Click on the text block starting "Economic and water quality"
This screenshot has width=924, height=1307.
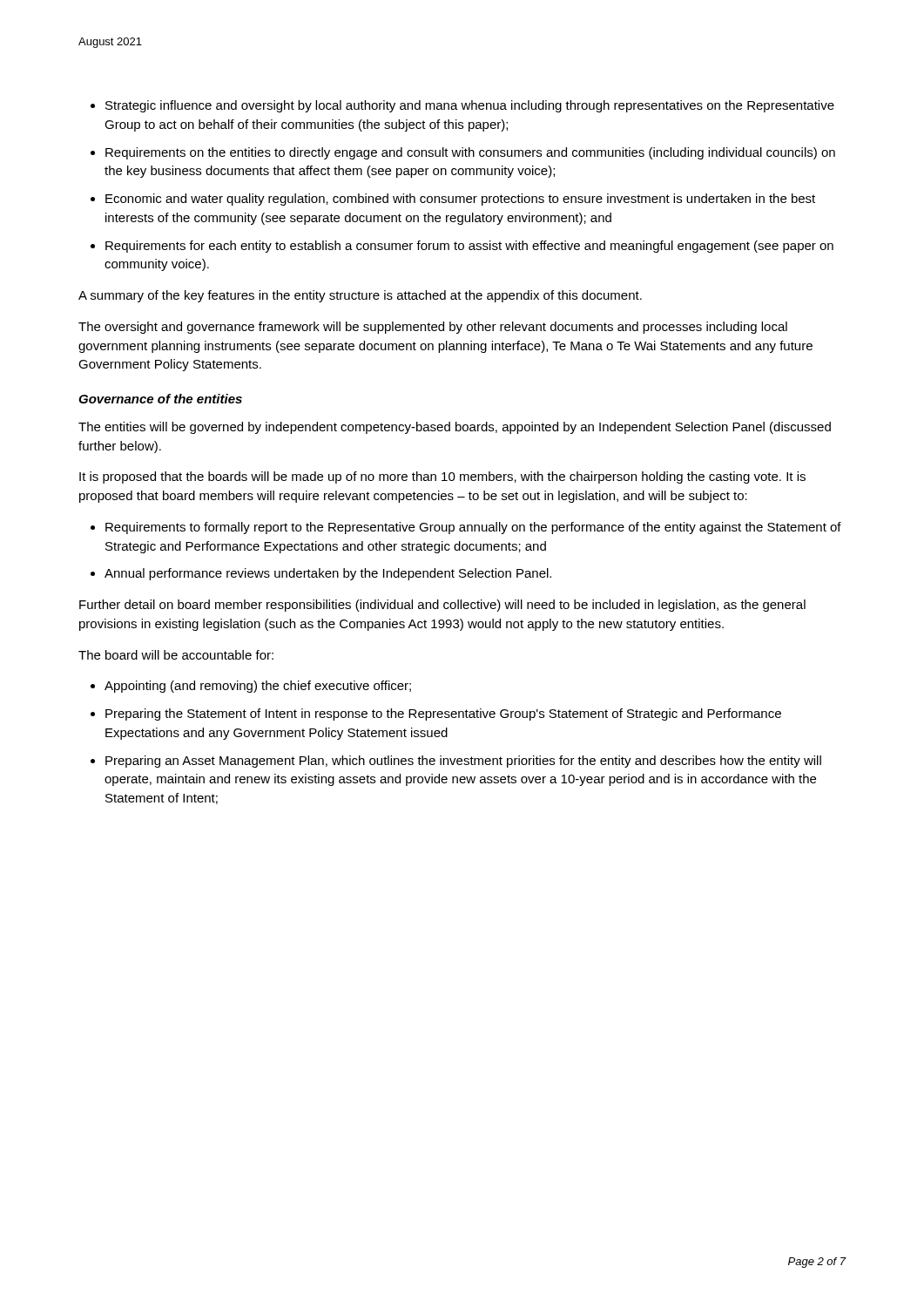[475, 208]
